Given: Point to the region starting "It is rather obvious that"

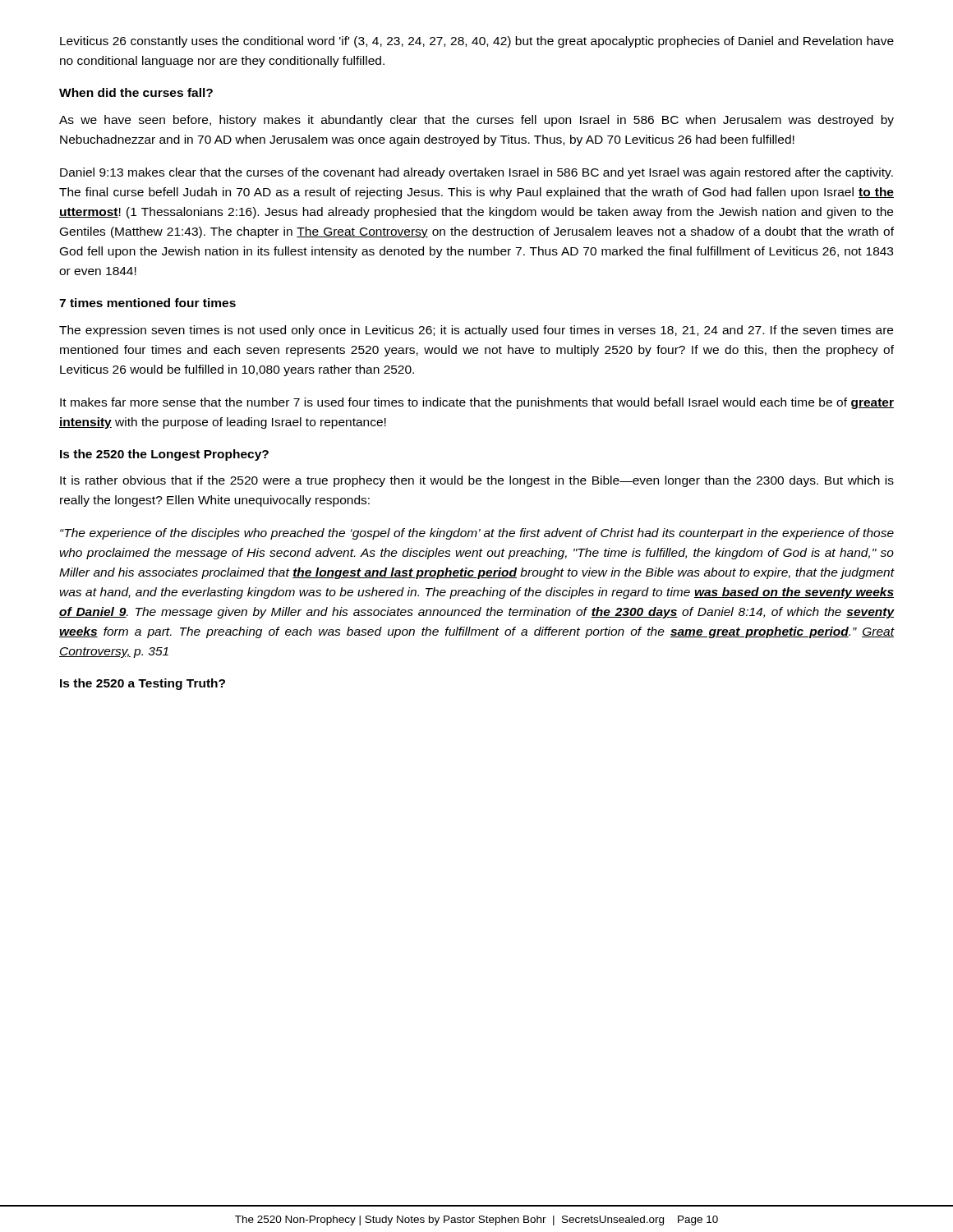Looking at the screenshot, I should [476, 490].
